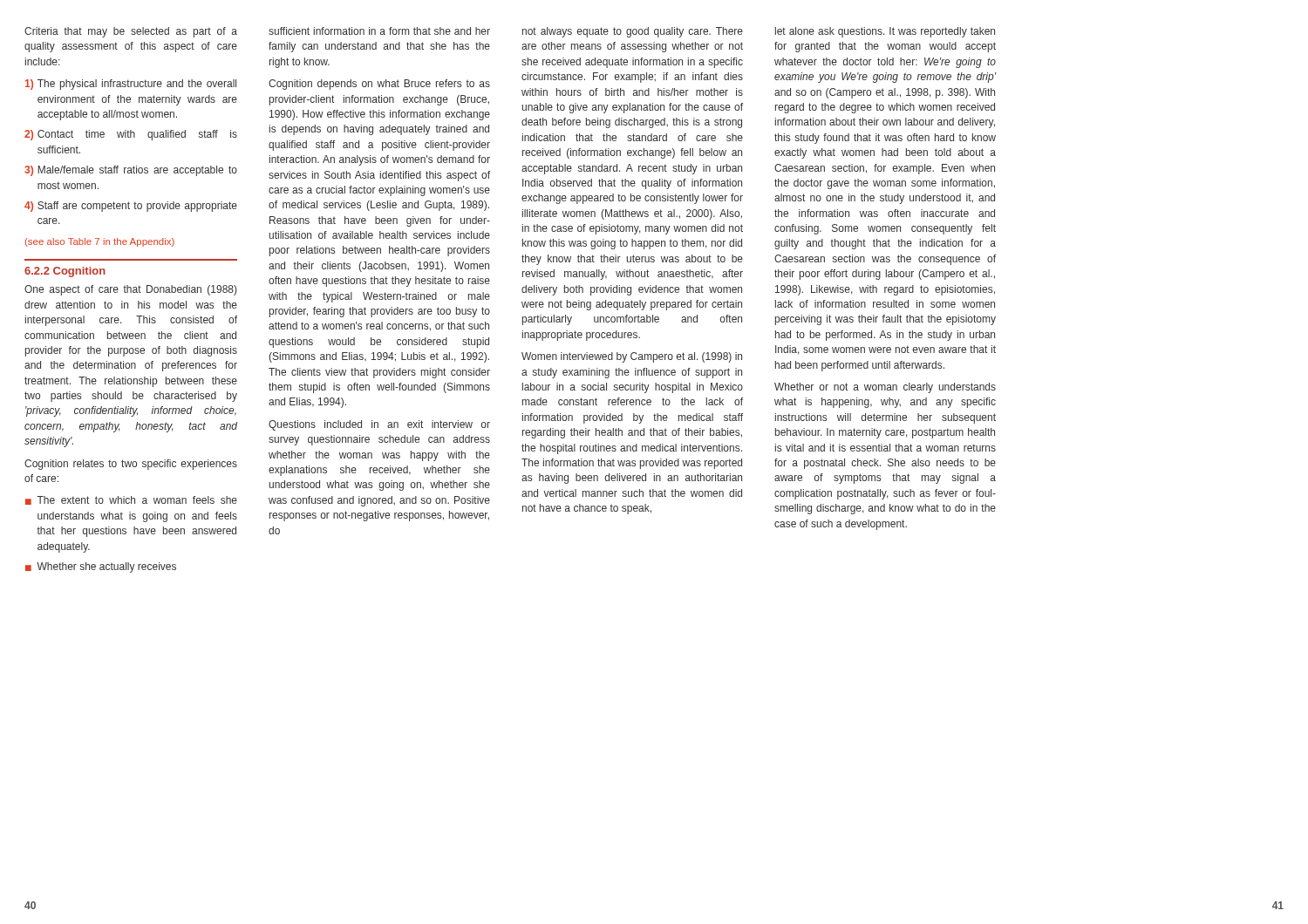The height and width of the screenshot is (924, 1308).
Task: Find the text block starting "6.2.2 Cognition"
Action: point(65,271)
